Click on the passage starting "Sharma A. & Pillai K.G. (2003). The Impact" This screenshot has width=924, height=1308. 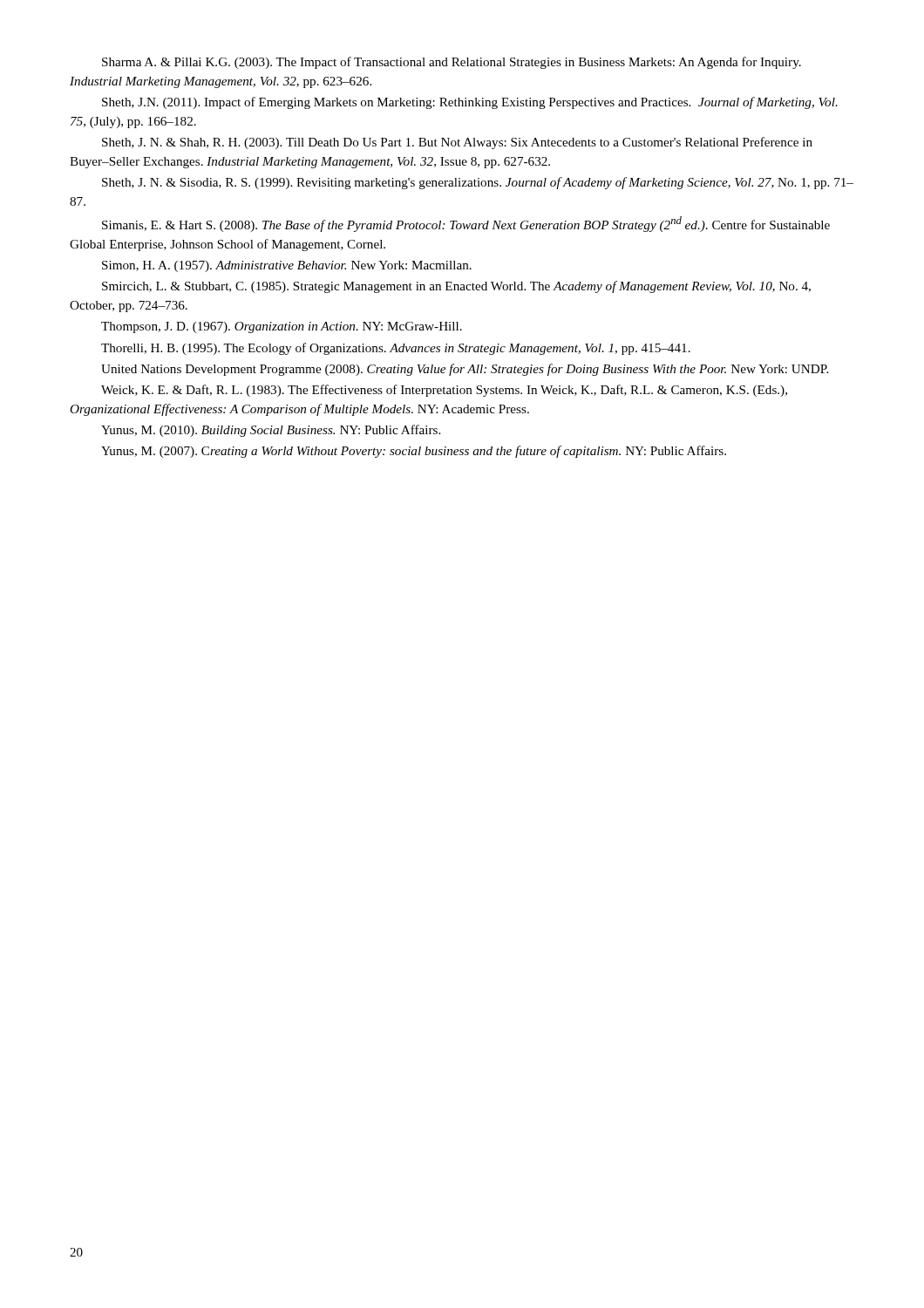(x=462, y=256)
